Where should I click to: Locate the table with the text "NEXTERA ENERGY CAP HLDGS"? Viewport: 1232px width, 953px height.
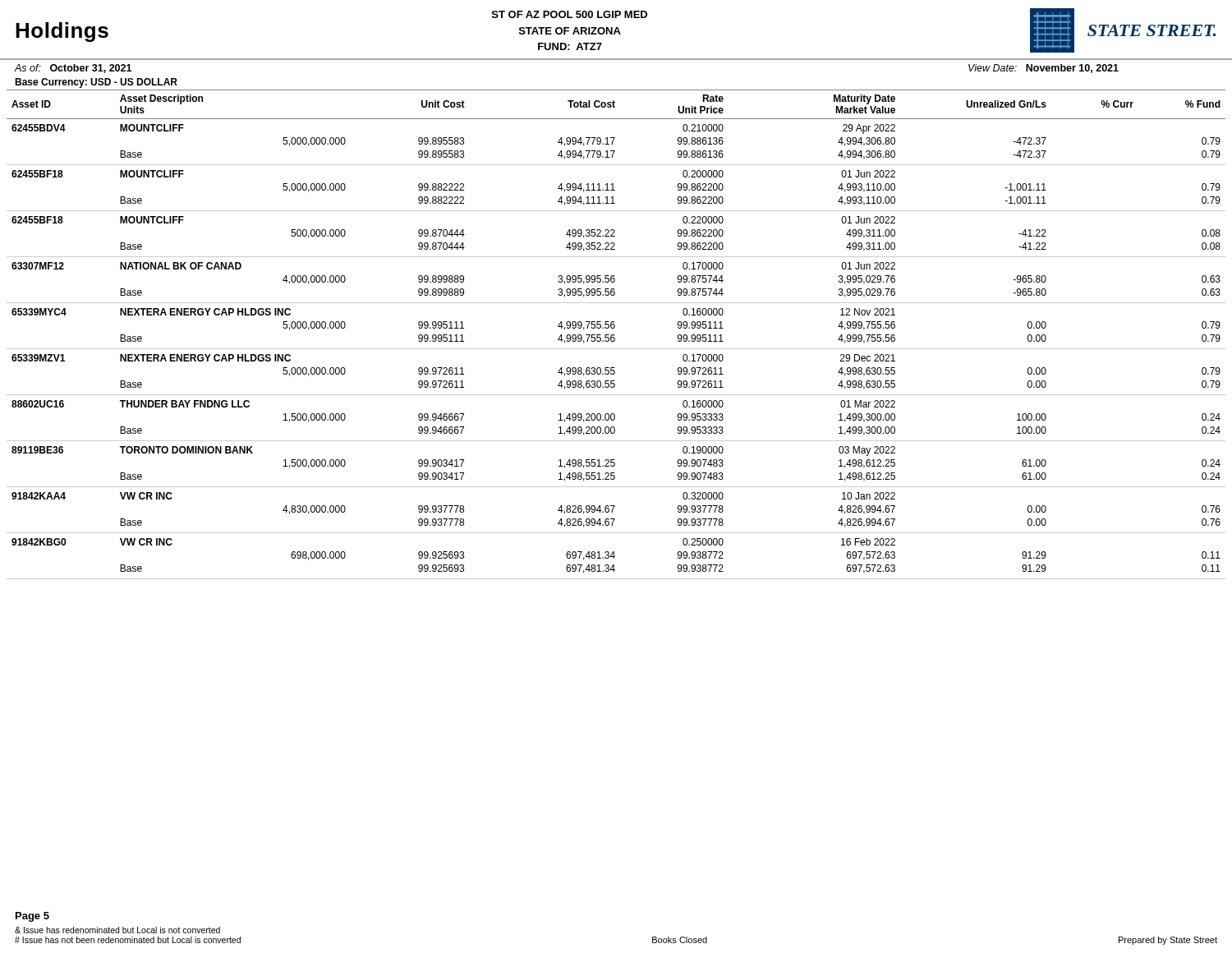tap(616, 334)
